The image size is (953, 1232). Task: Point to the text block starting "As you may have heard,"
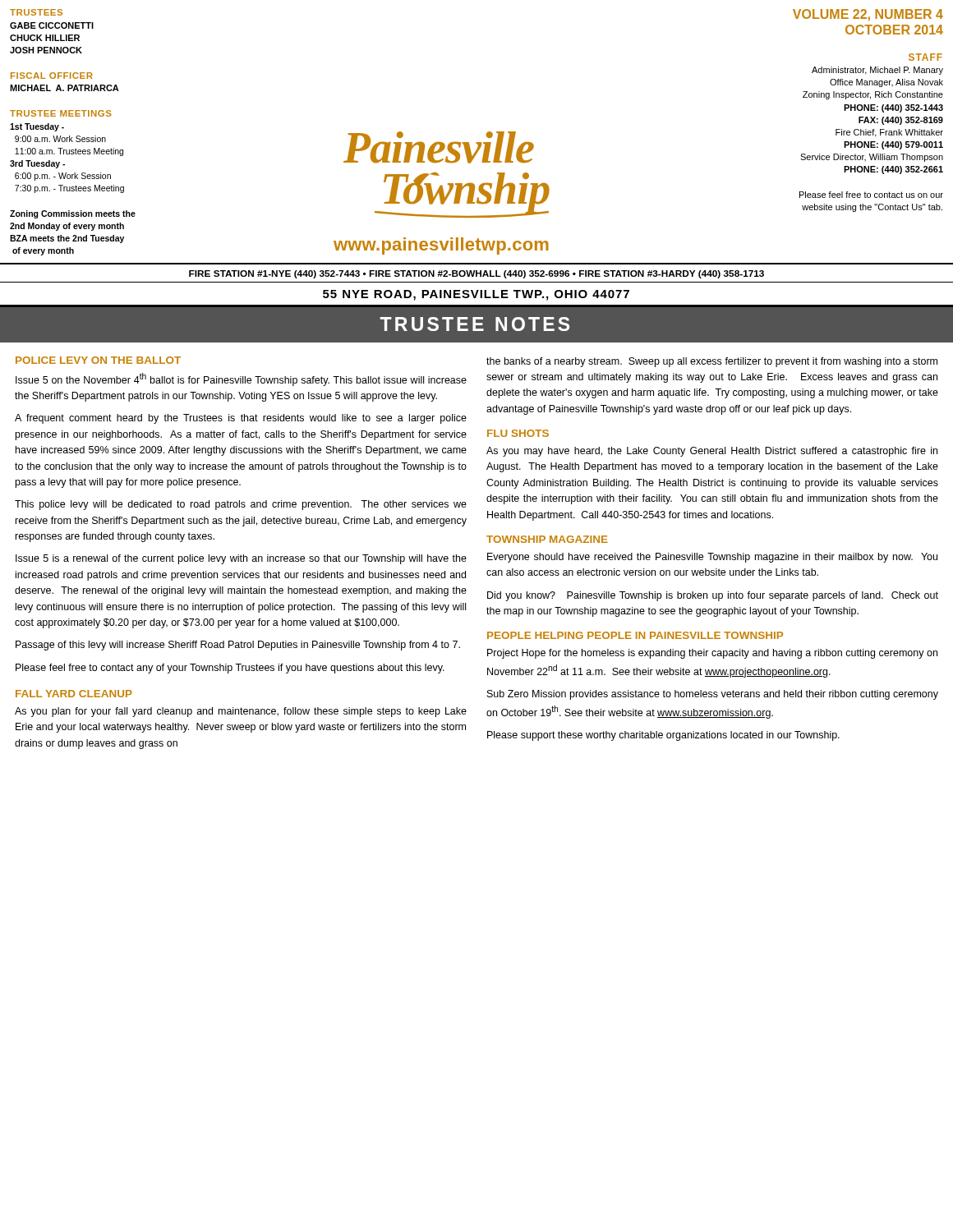pos(712,483)
